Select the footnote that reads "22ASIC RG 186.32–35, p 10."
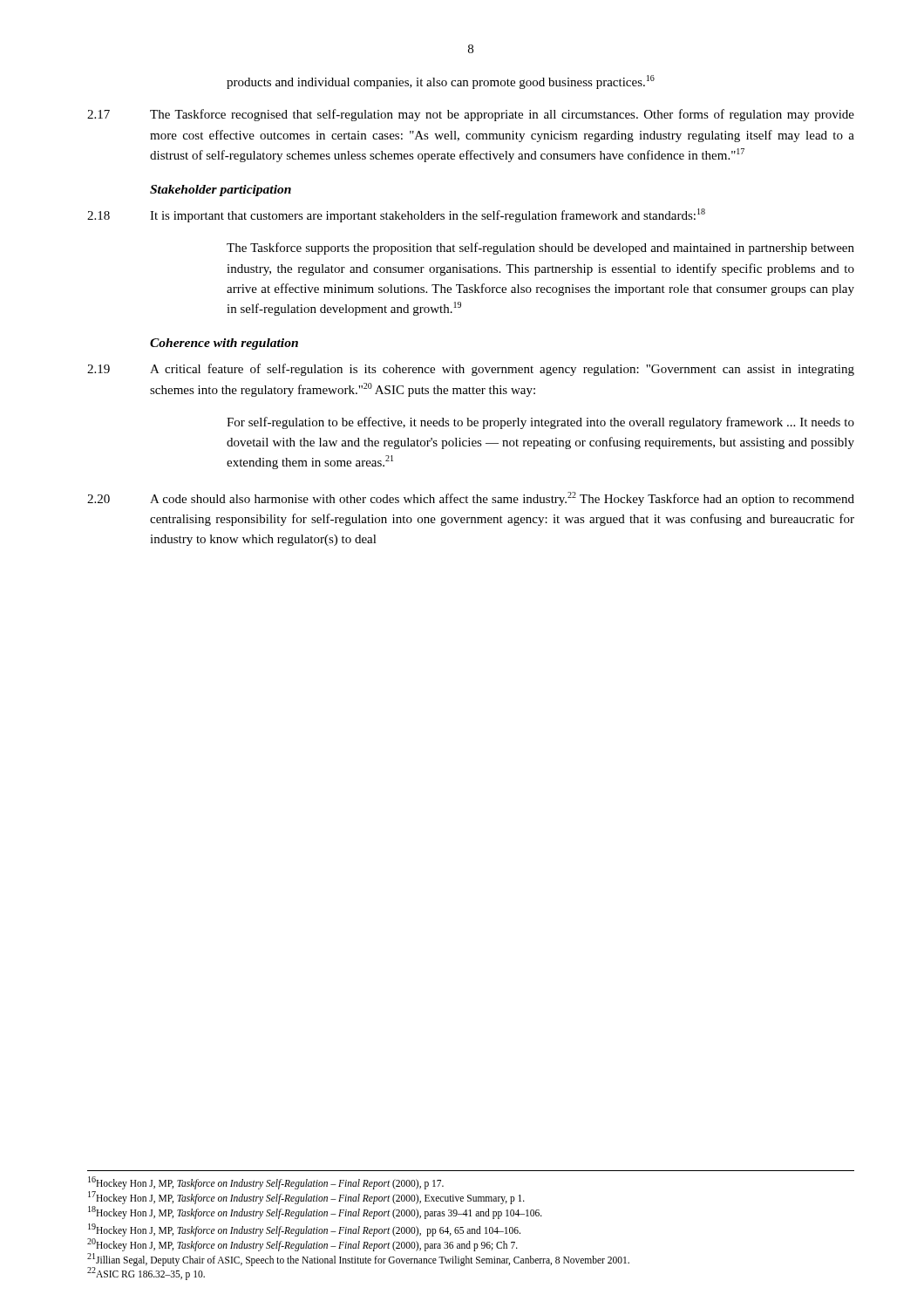Screen dimensions: 1308x924 click(x=146, y=1273)
